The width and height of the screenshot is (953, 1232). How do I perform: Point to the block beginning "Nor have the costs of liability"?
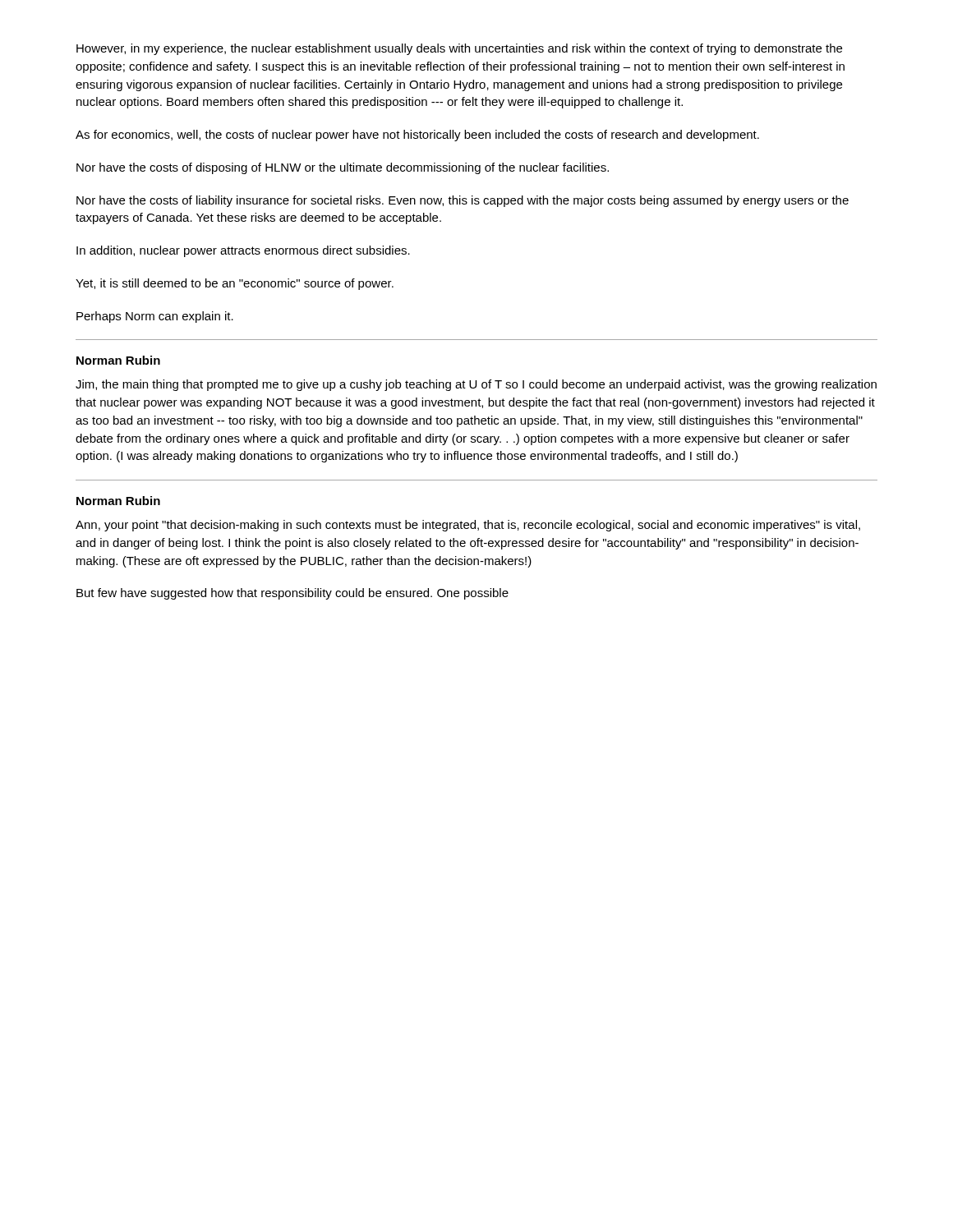(x=462, y=209)
